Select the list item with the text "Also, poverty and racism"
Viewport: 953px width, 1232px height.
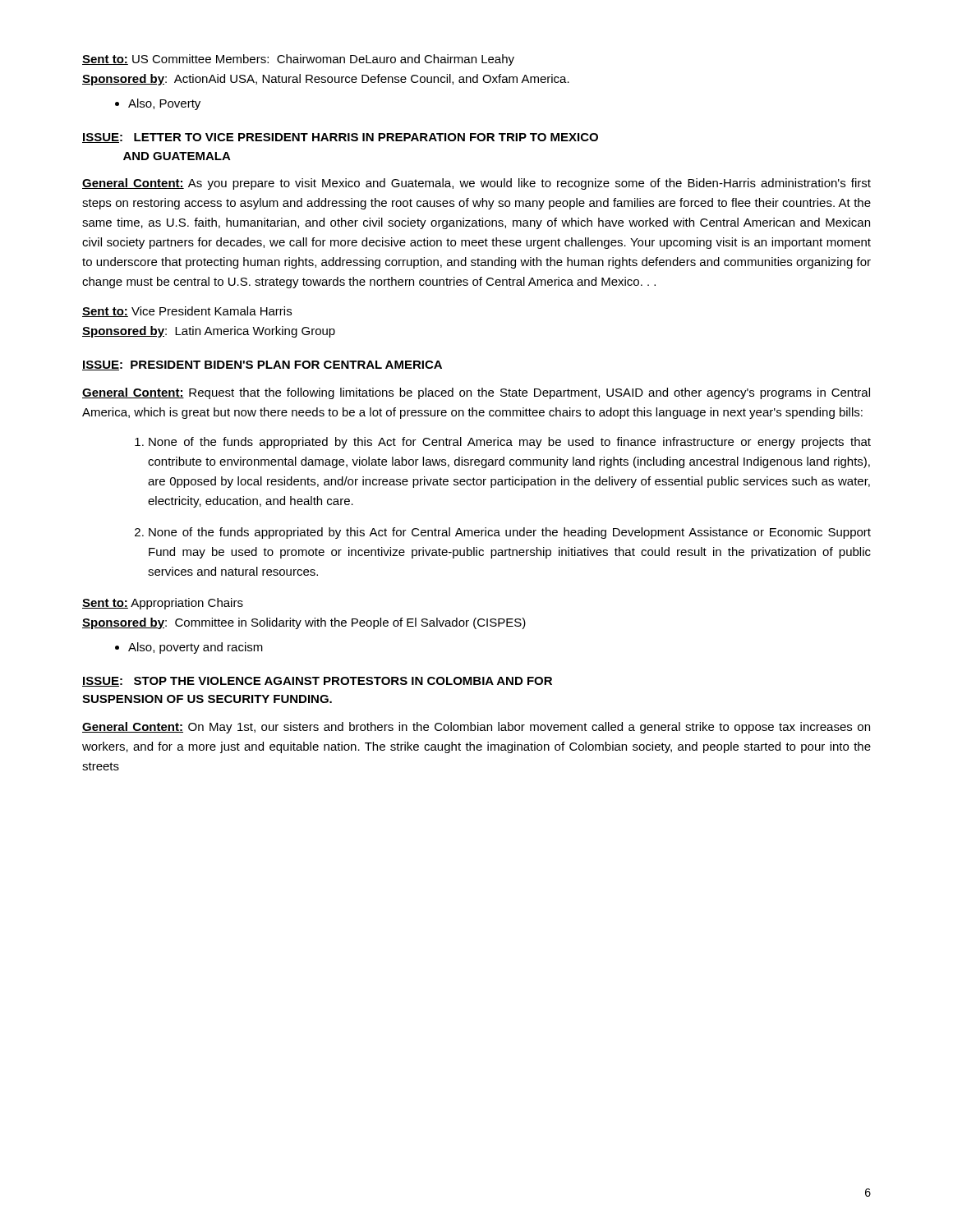(189, 648)
